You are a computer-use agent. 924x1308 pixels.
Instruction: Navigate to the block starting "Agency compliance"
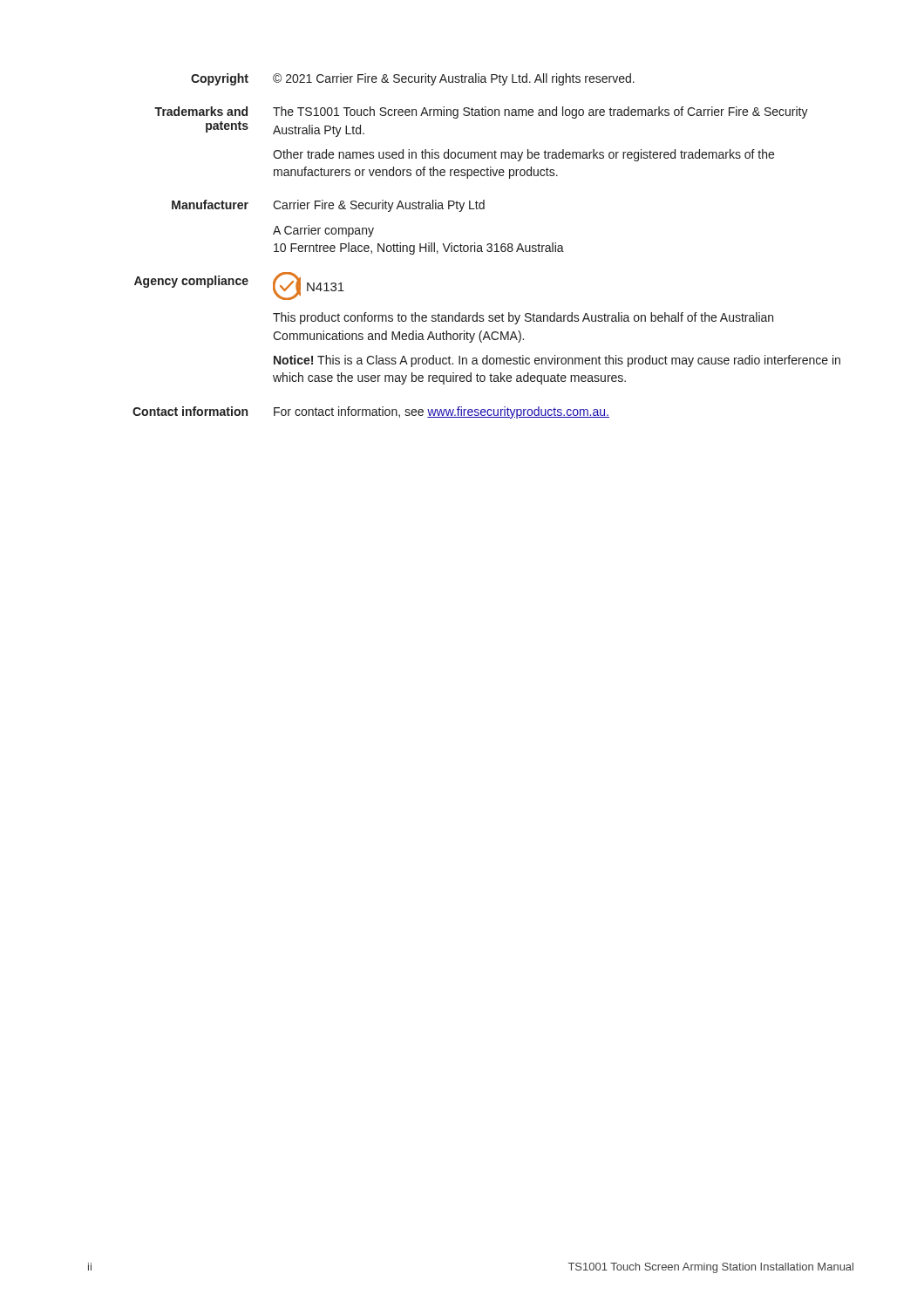tap(191, 281)
